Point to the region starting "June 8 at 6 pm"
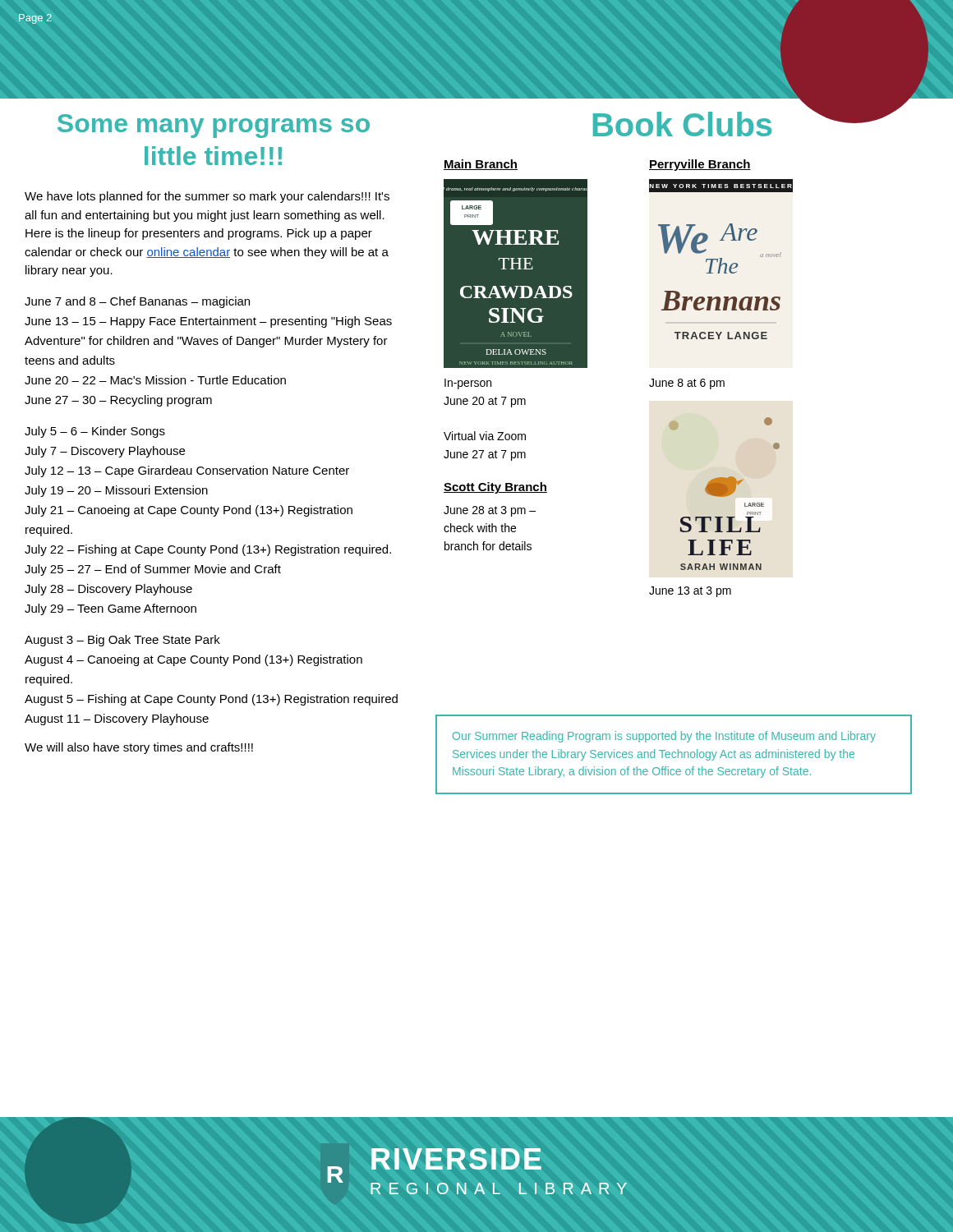The width and height of the screenshot is (953, 1232). click(687, 383)
